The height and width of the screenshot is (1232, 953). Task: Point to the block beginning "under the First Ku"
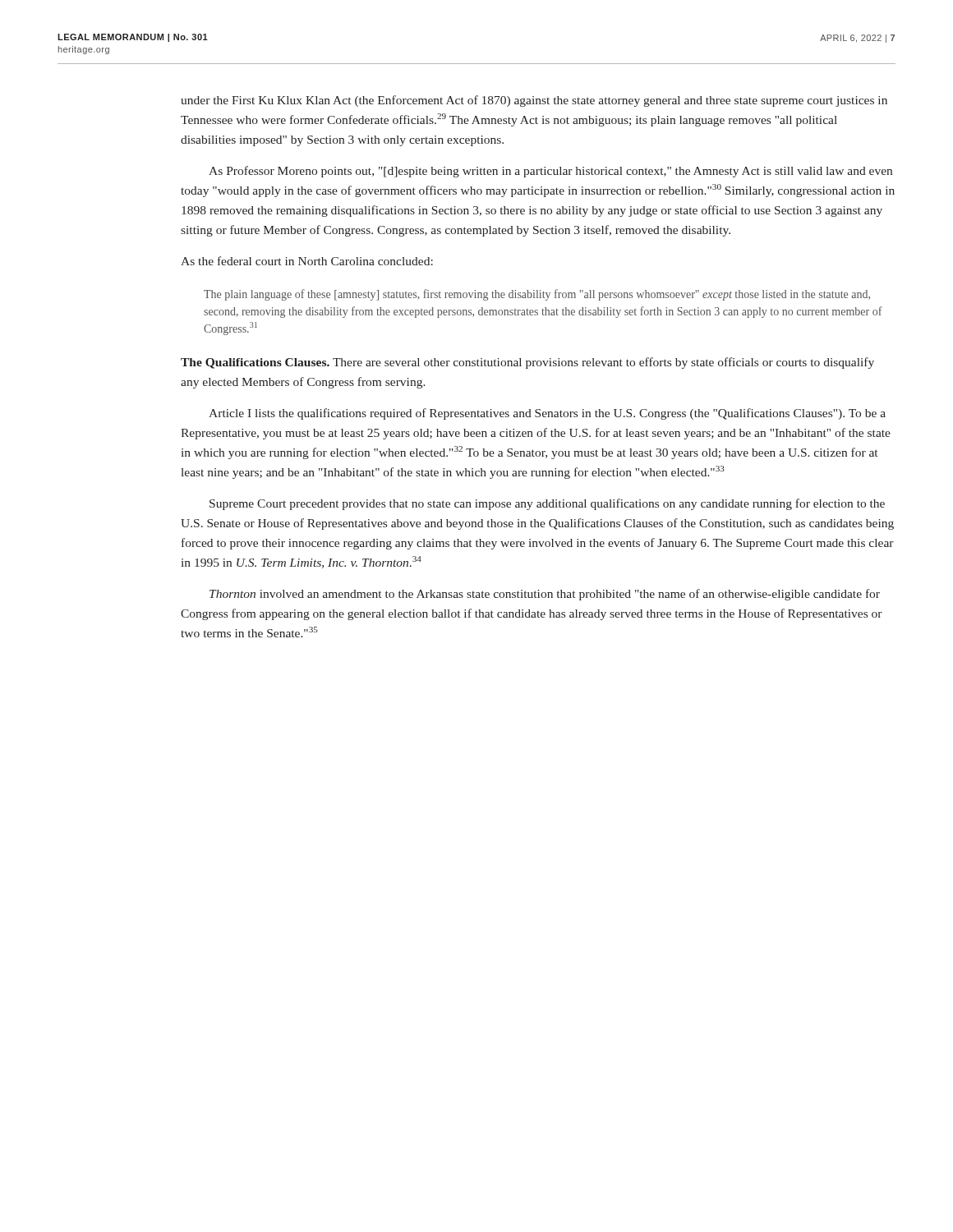[538, 181]
